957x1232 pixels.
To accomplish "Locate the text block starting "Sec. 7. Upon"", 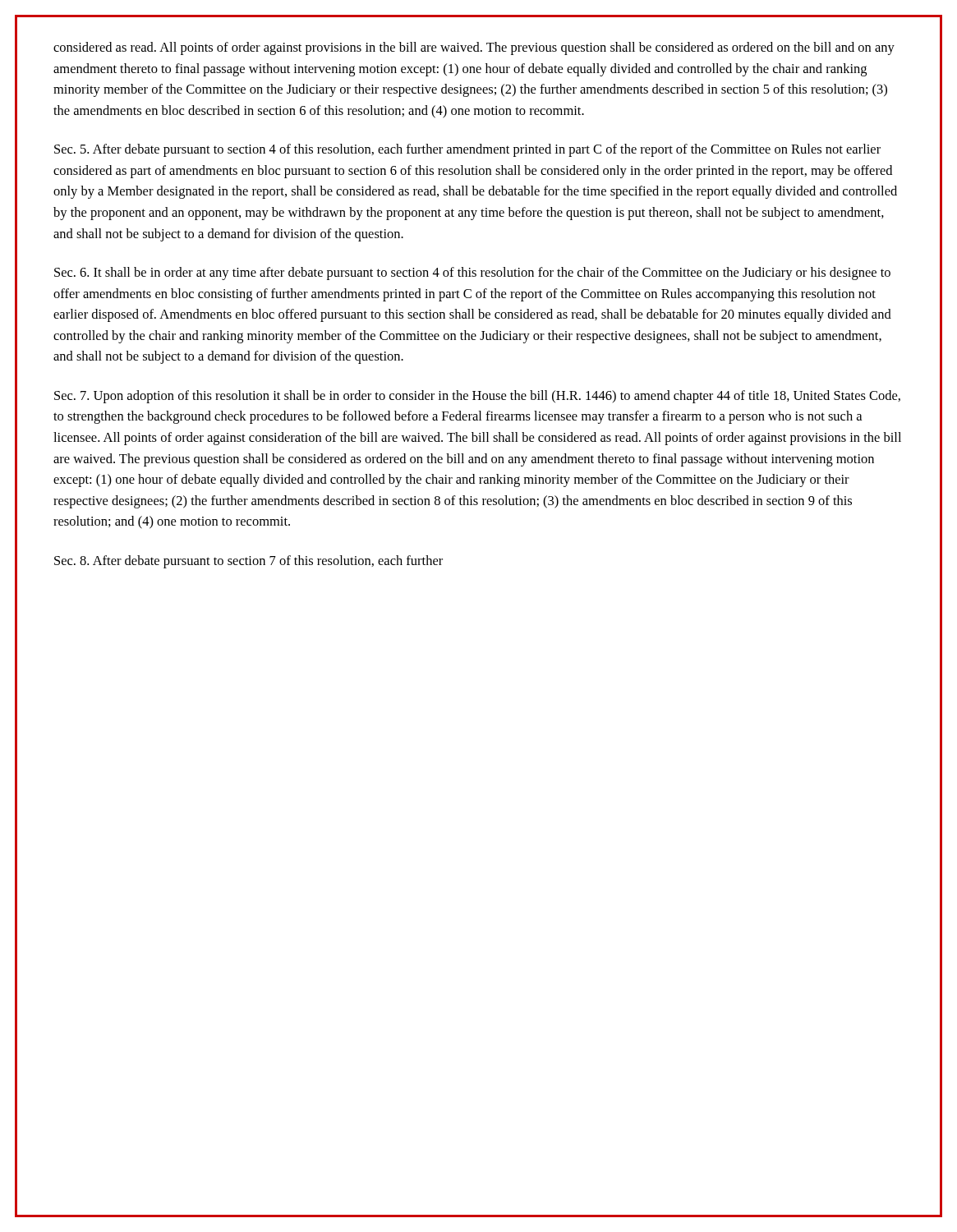I will pyautogui.click(x=477, y=458).
